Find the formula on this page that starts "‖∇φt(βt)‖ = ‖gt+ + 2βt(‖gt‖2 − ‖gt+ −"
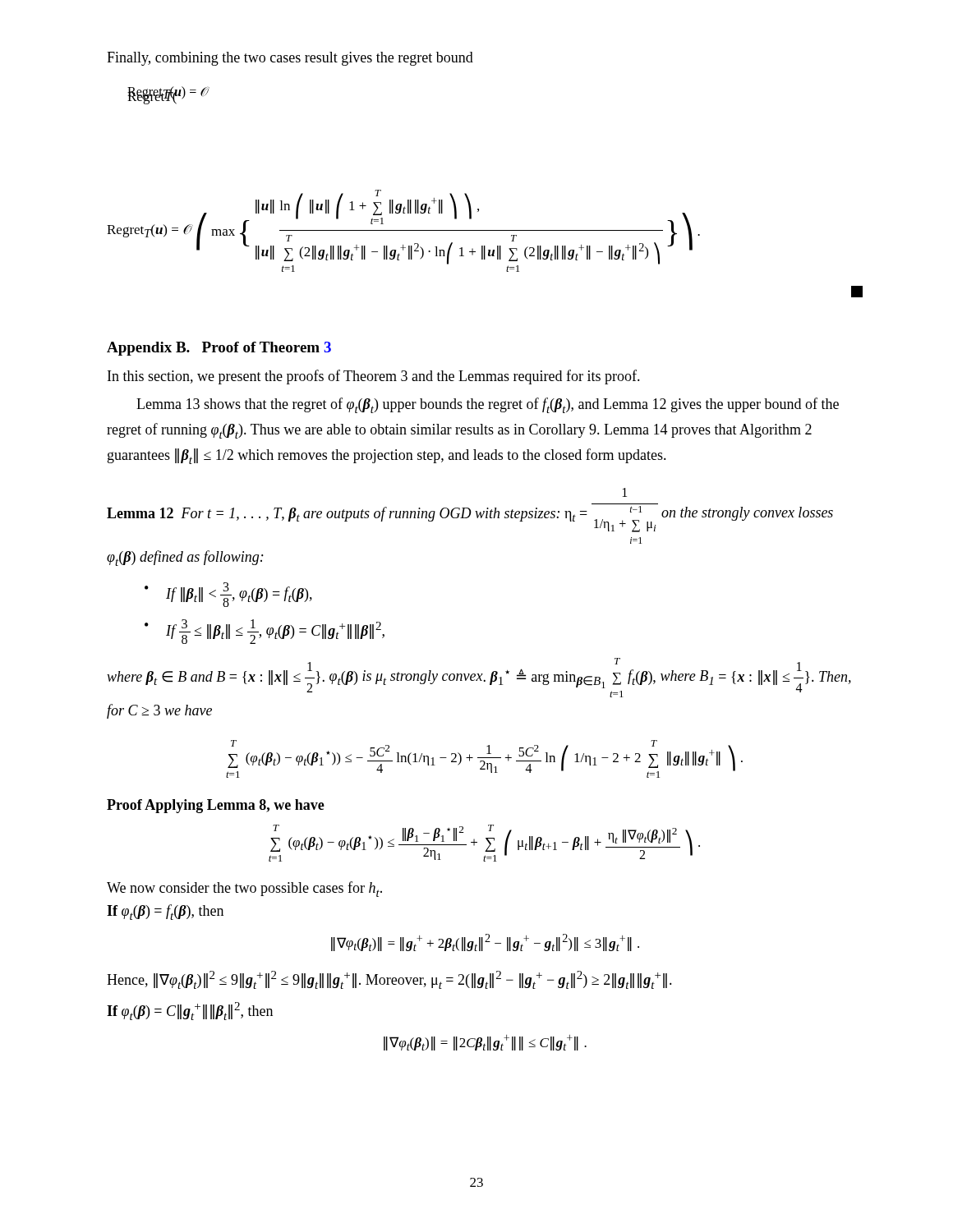The image size is (953, 1232). coord(485,942)
